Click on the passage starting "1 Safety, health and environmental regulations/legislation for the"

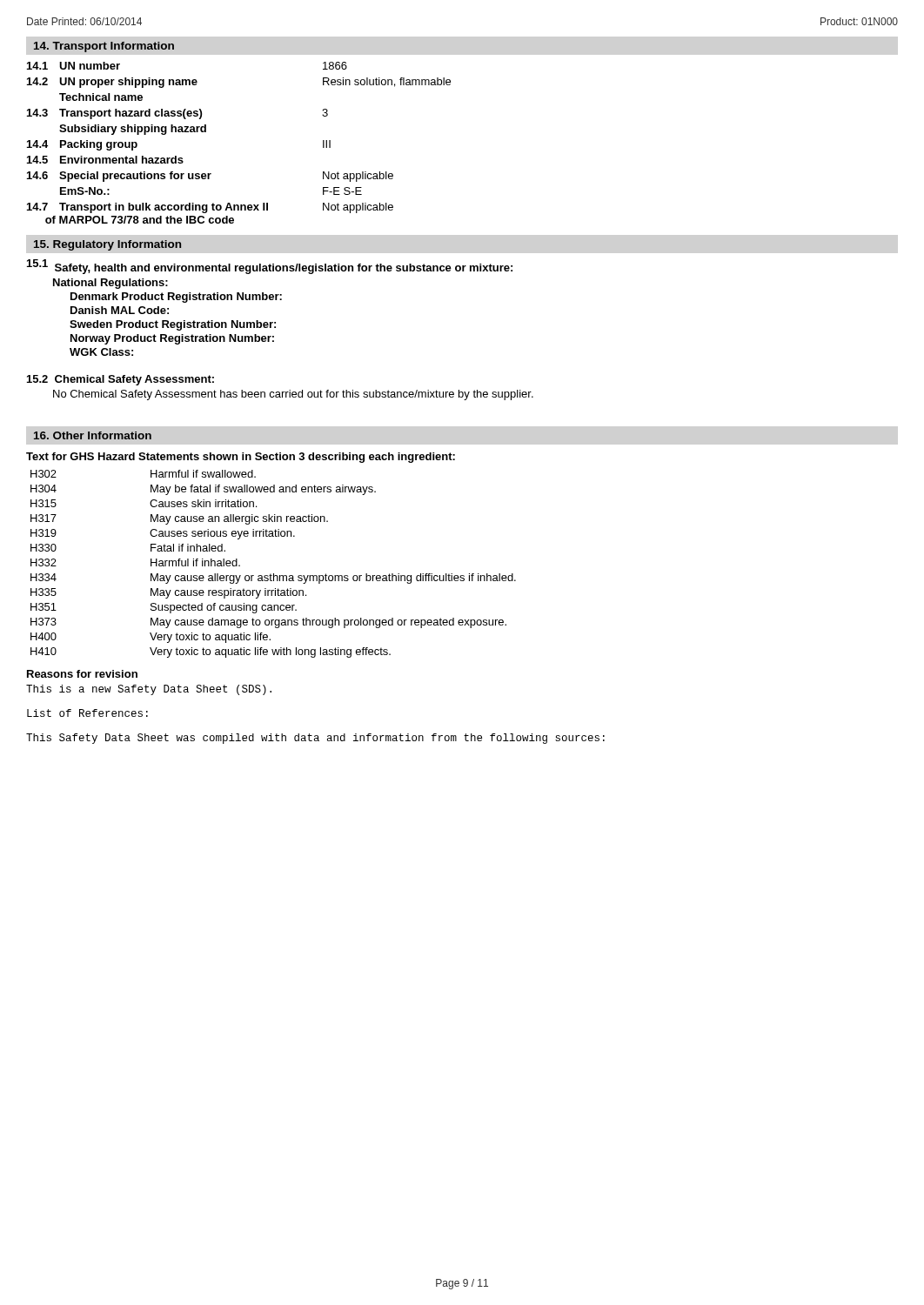pos(270,267)
